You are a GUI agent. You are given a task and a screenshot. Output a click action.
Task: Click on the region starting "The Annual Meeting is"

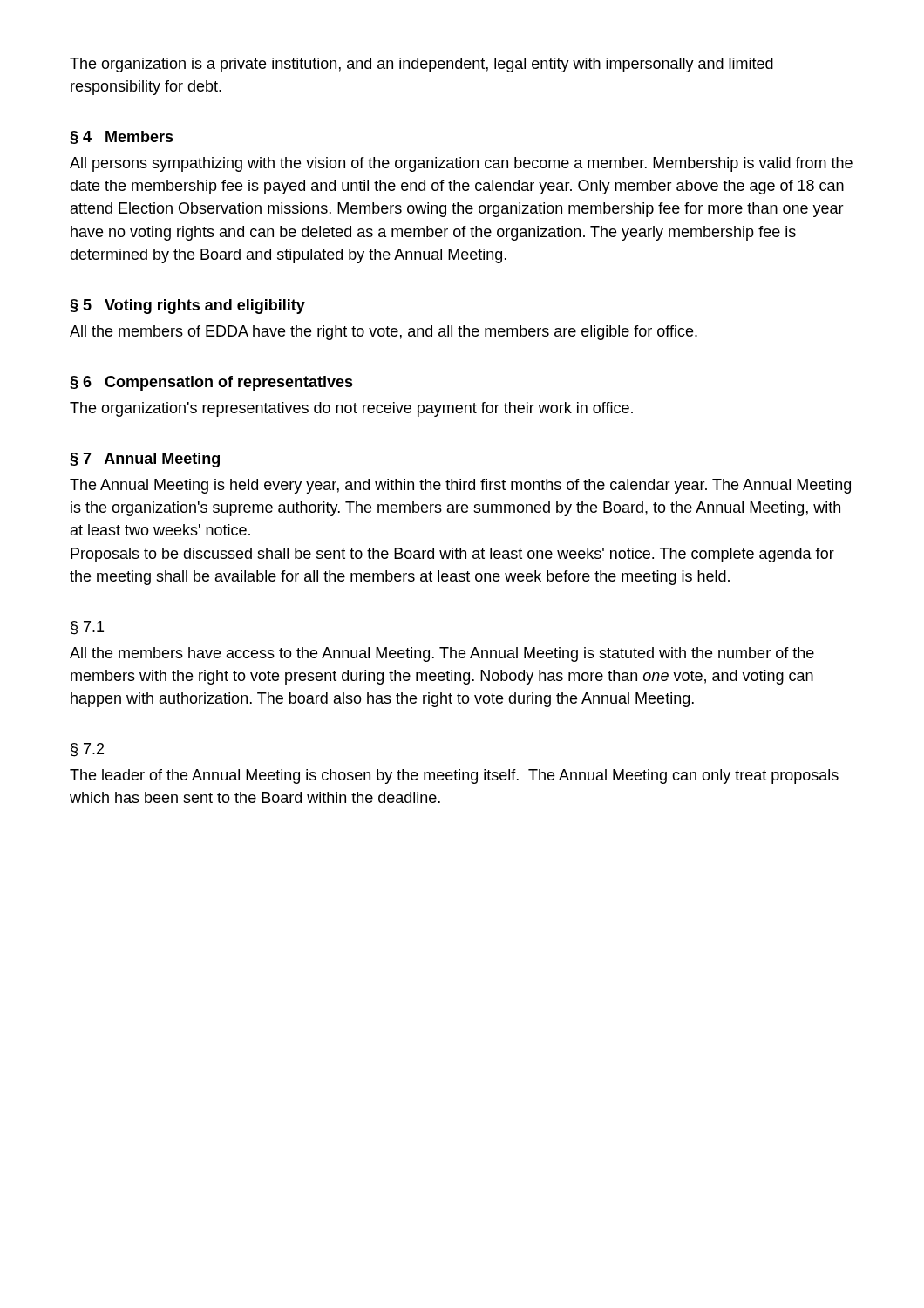[460, 486]
